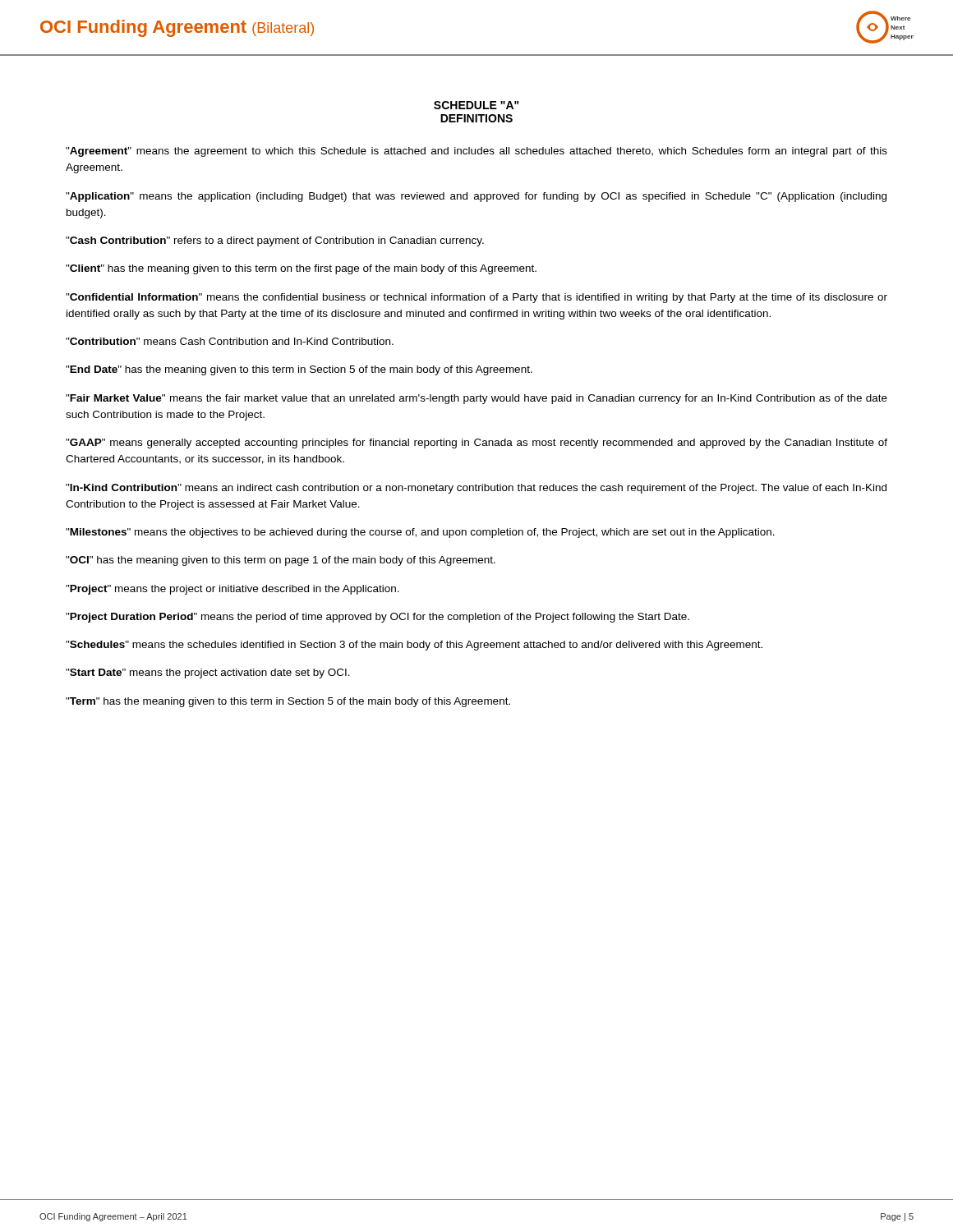Click the passage that begins ""Project" means the project or initiative described in"
The width and height of the screenshot is (953, 1232).
233,588
